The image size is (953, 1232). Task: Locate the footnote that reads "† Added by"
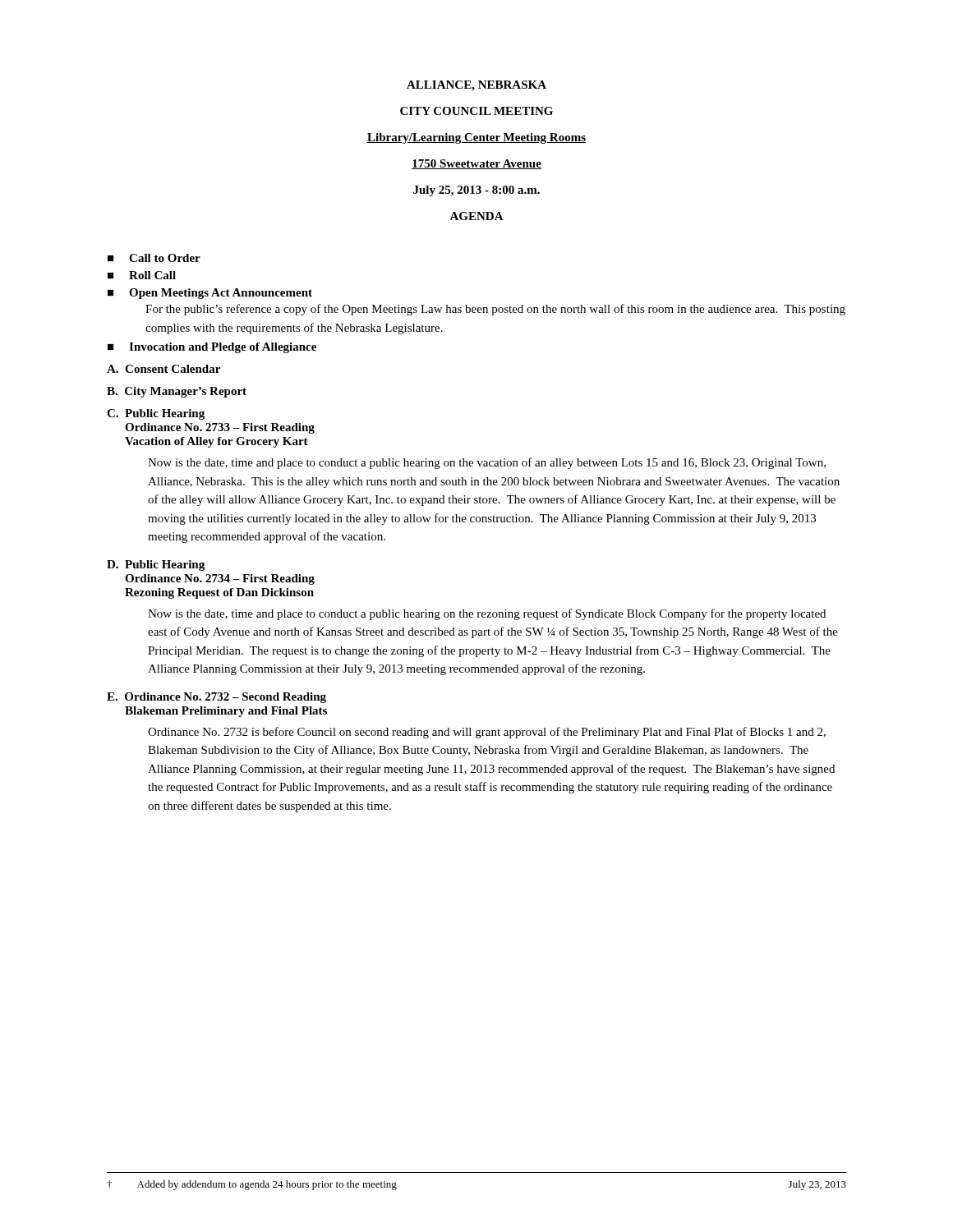pos(252,1184)
